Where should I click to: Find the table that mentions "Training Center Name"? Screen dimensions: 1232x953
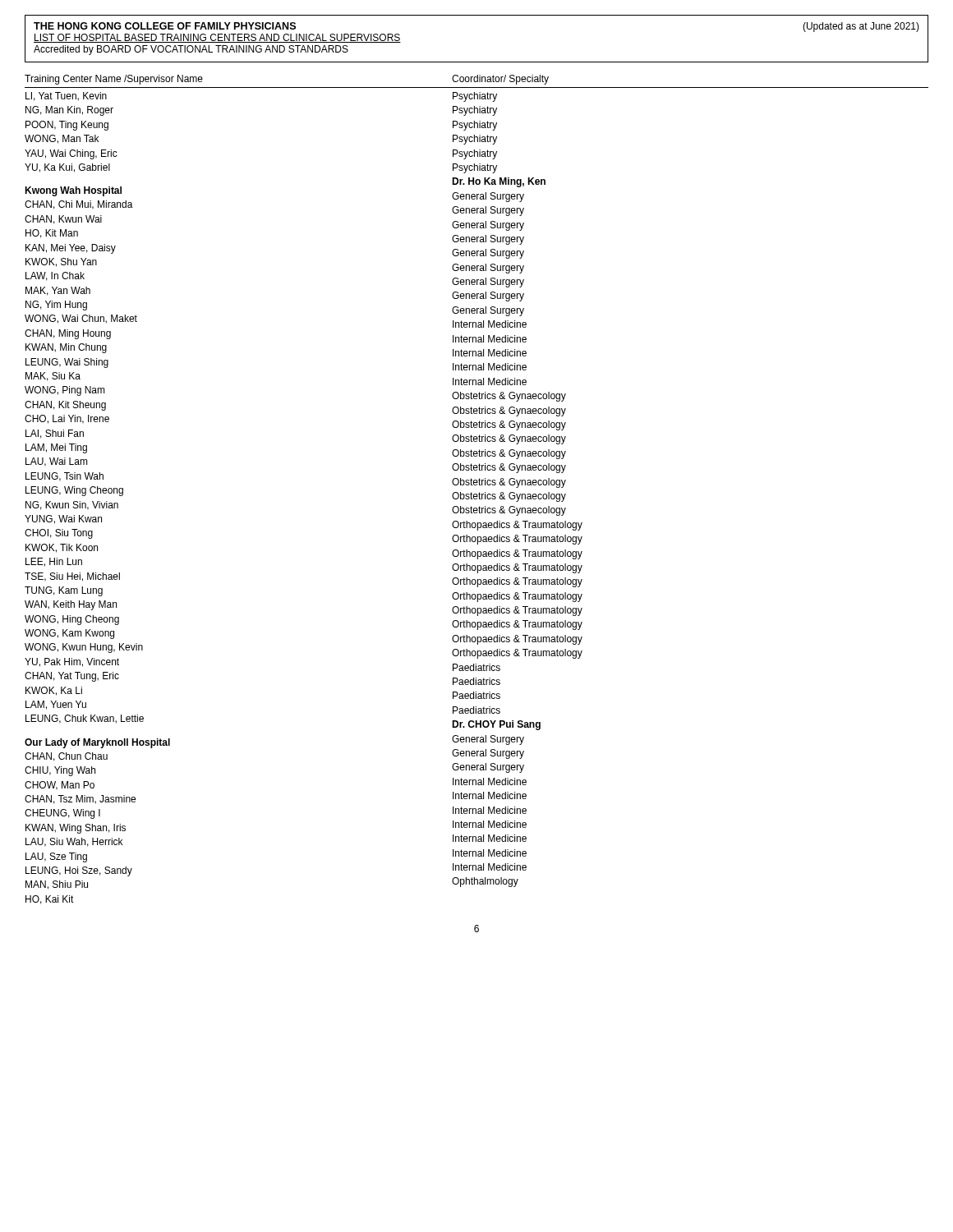[x=476, y=489]
